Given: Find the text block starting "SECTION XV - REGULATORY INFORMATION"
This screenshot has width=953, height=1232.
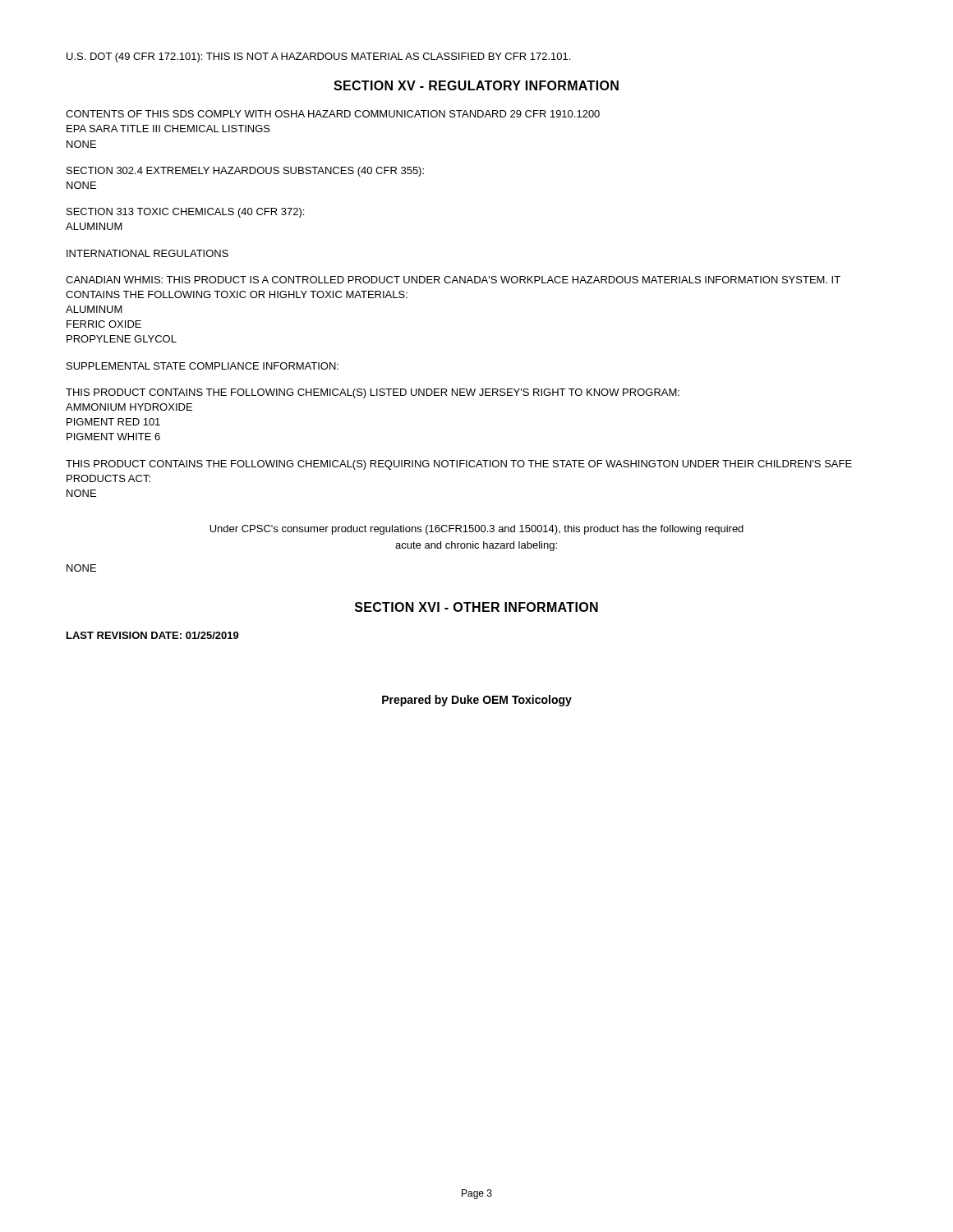Looking at the screenshot, I should pos(476,86).
